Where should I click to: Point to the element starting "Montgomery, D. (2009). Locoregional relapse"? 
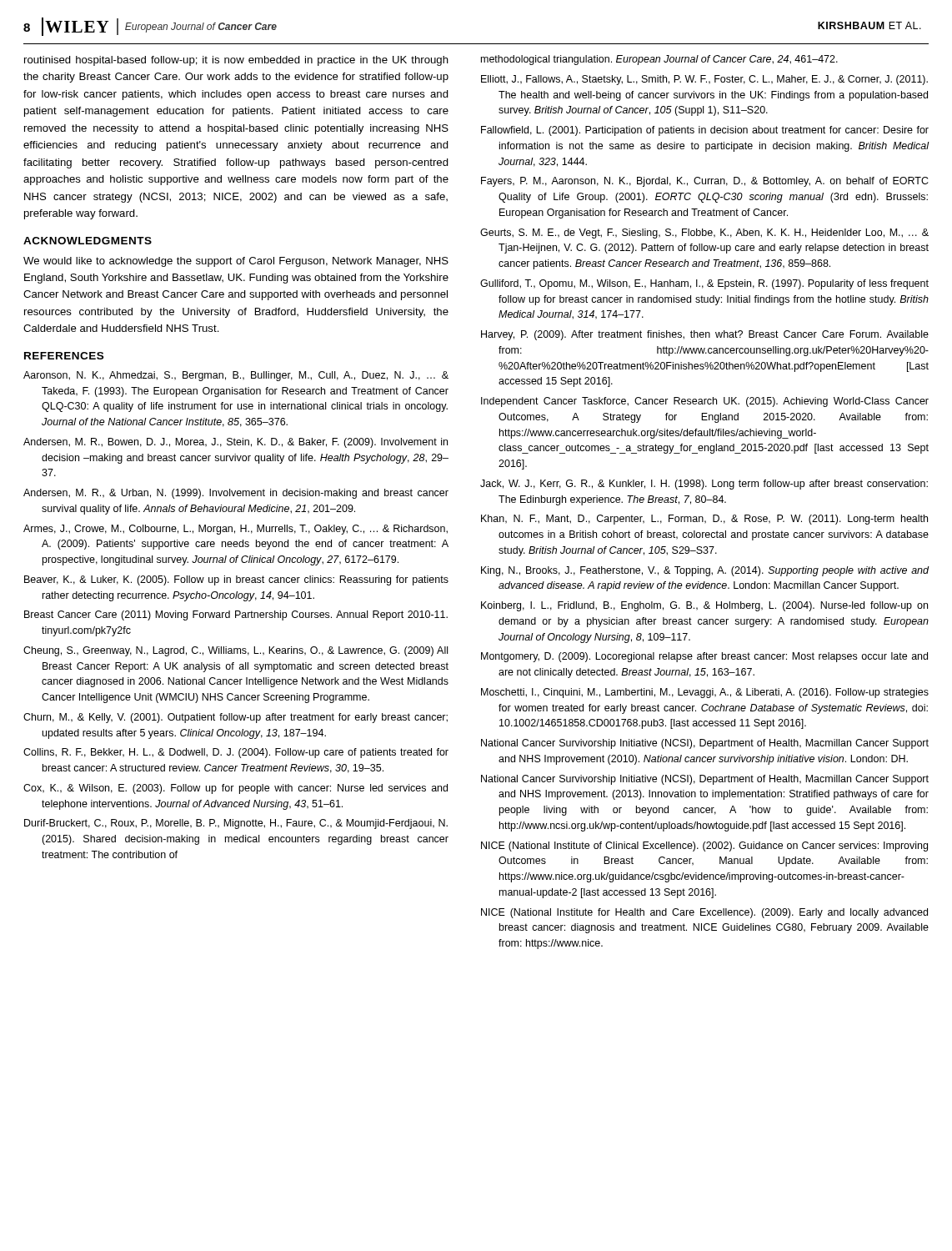click(x=704, y=664)
